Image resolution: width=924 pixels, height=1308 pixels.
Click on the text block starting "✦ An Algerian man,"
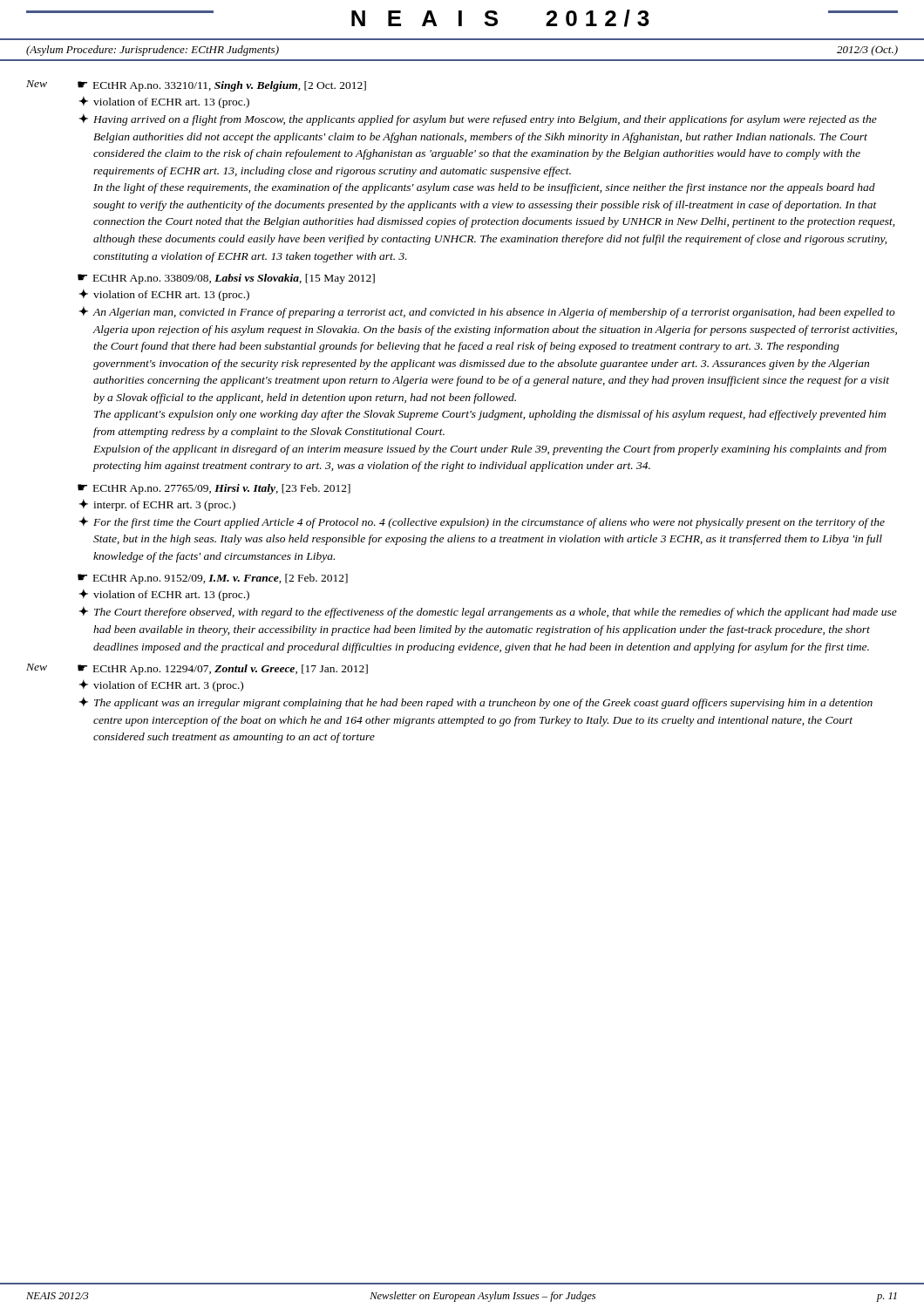(x=488, y=389)
